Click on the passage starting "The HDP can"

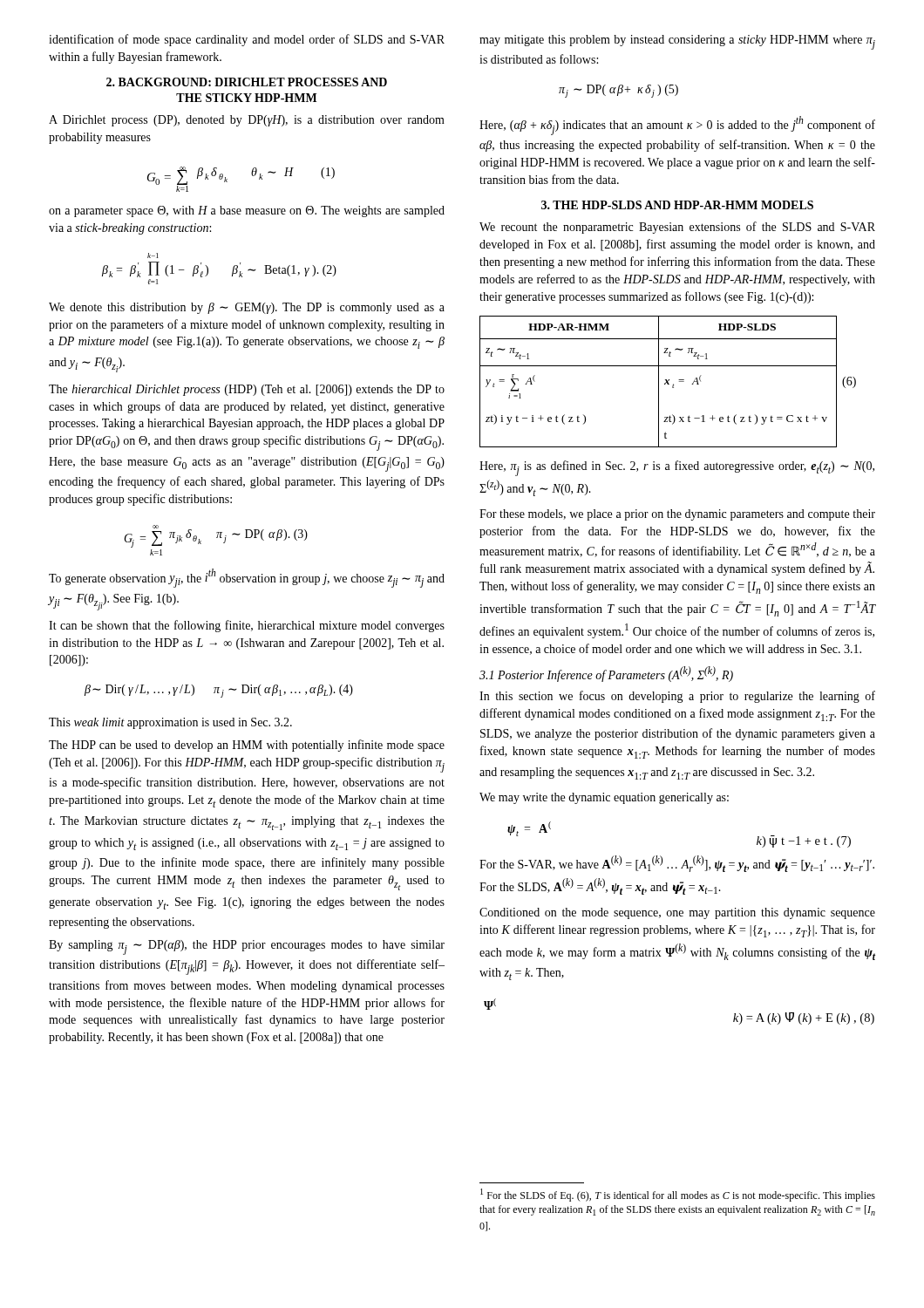pyautogui.click(x=247, y=834)
